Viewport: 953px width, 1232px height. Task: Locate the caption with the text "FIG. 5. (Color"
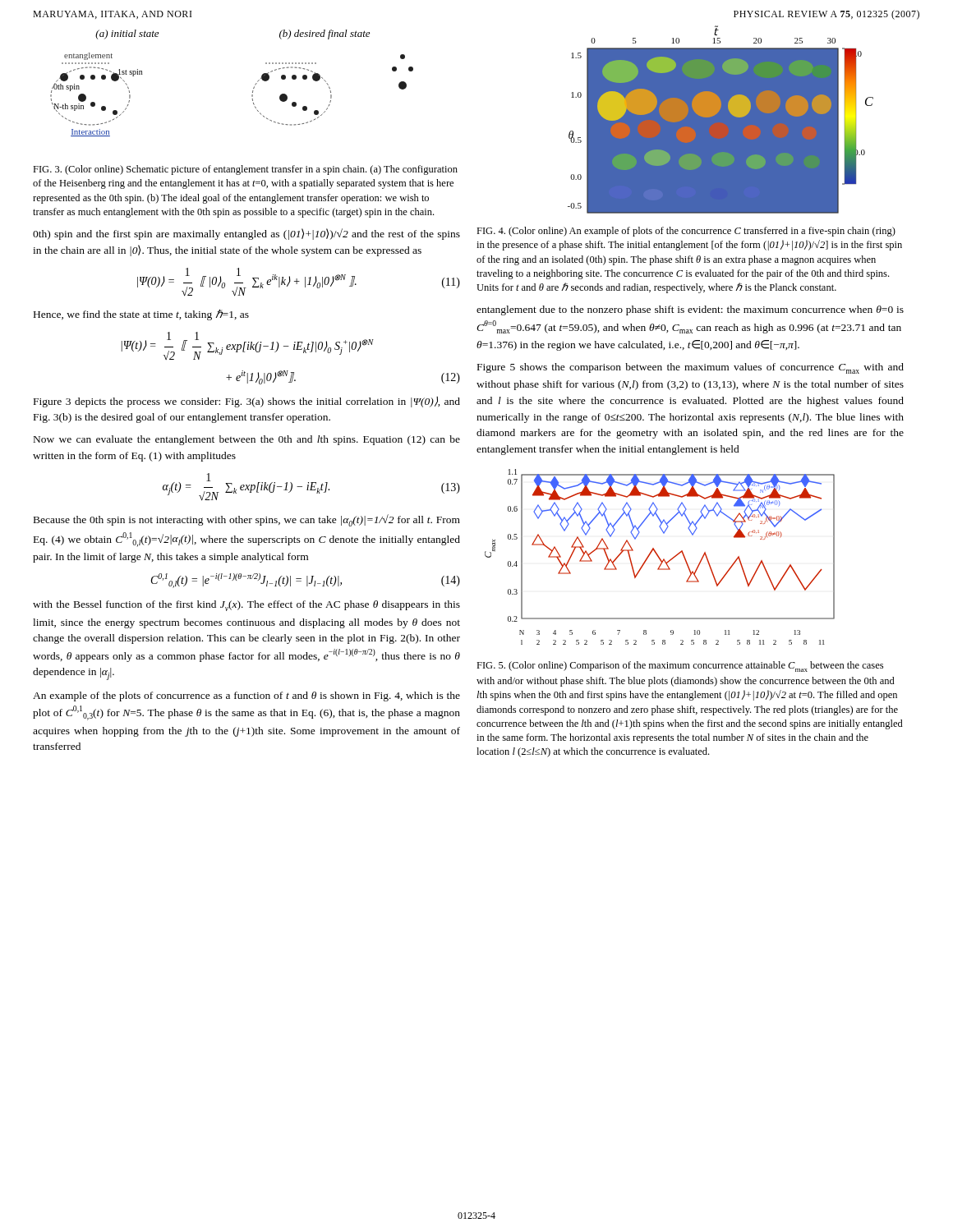[x=690, y=709]
